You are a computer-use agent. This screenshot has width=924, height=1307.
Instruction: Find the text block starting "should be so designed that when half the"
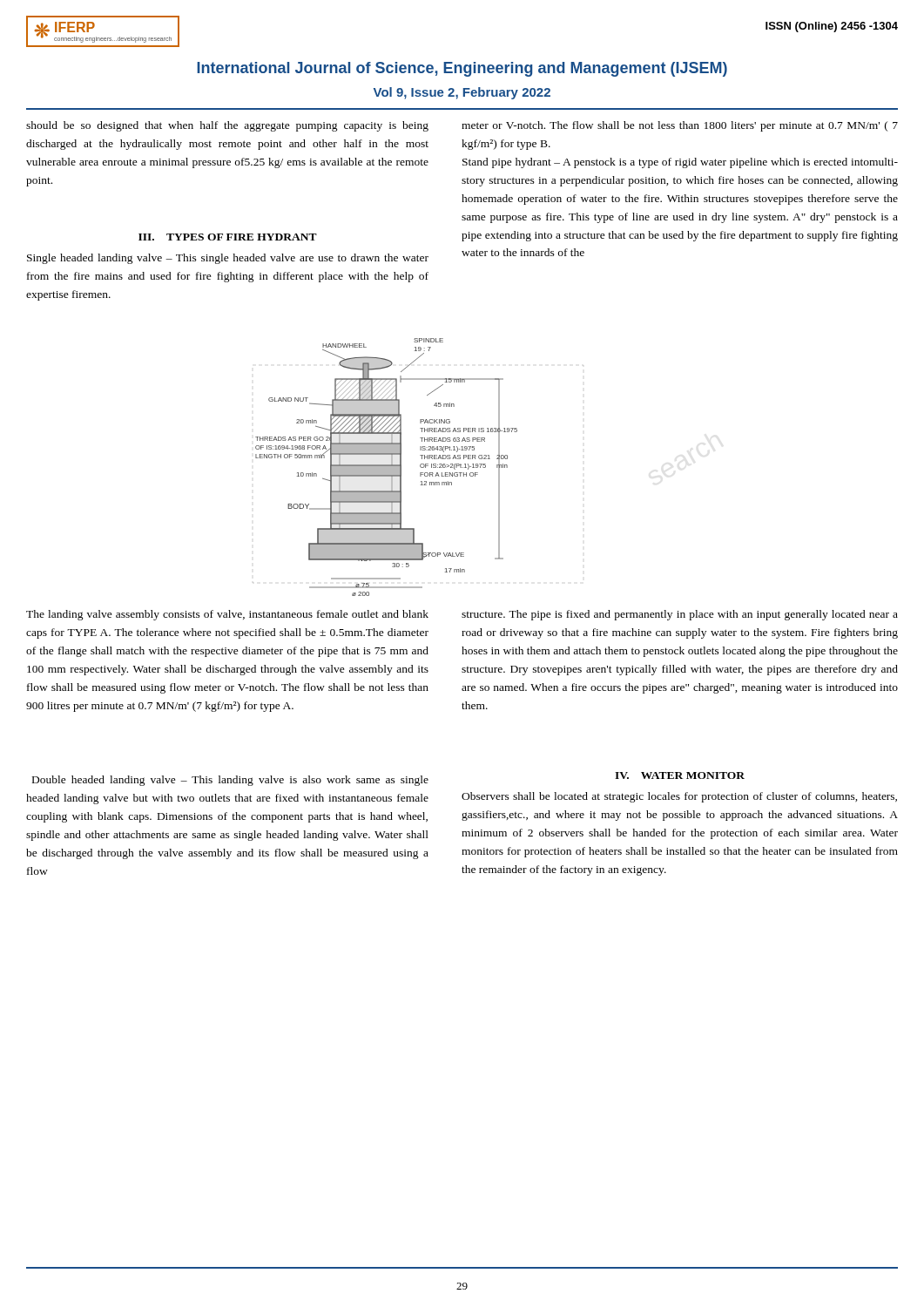pyautogui.click(x=227, y=152)
